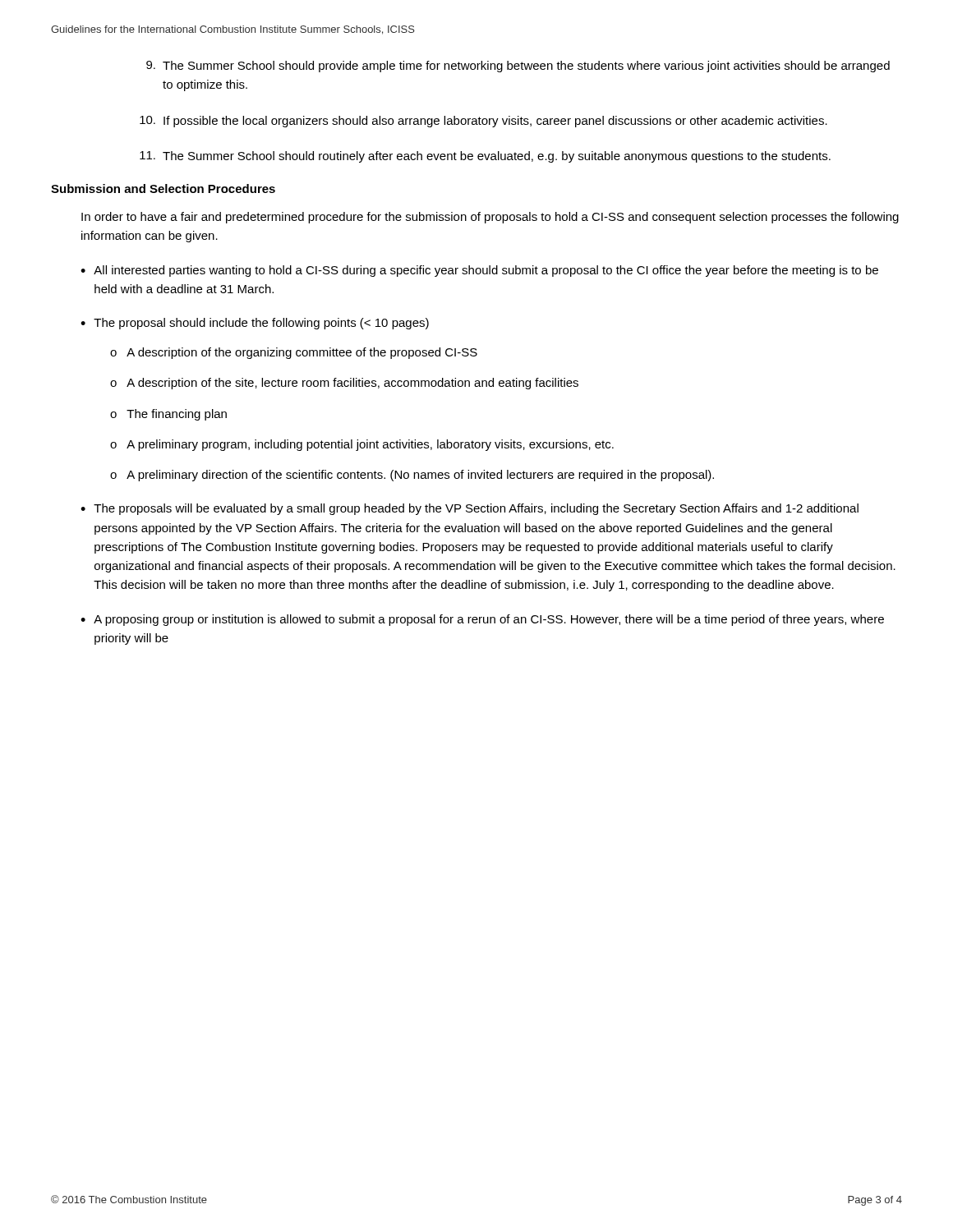The width and height of the screenshot is (953, 1232).
Task: Locate the list item with the text "• All interested parties wanting to hold a"
Action: [491, 279]
